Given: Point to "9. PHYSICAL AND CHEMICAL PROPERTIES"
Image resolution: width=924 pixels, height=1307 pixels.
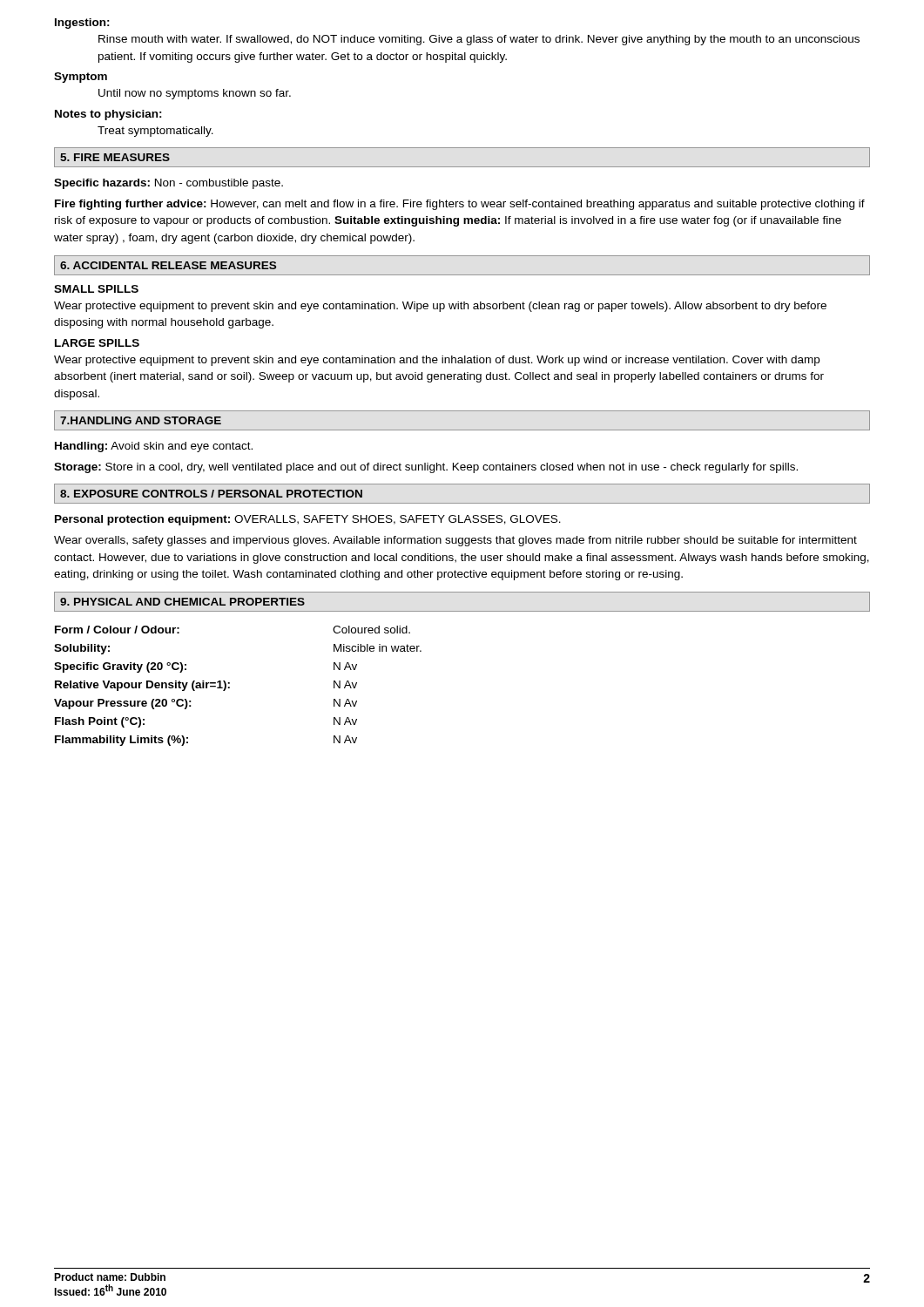Looking at the screenshot, I should coord(182,601).
